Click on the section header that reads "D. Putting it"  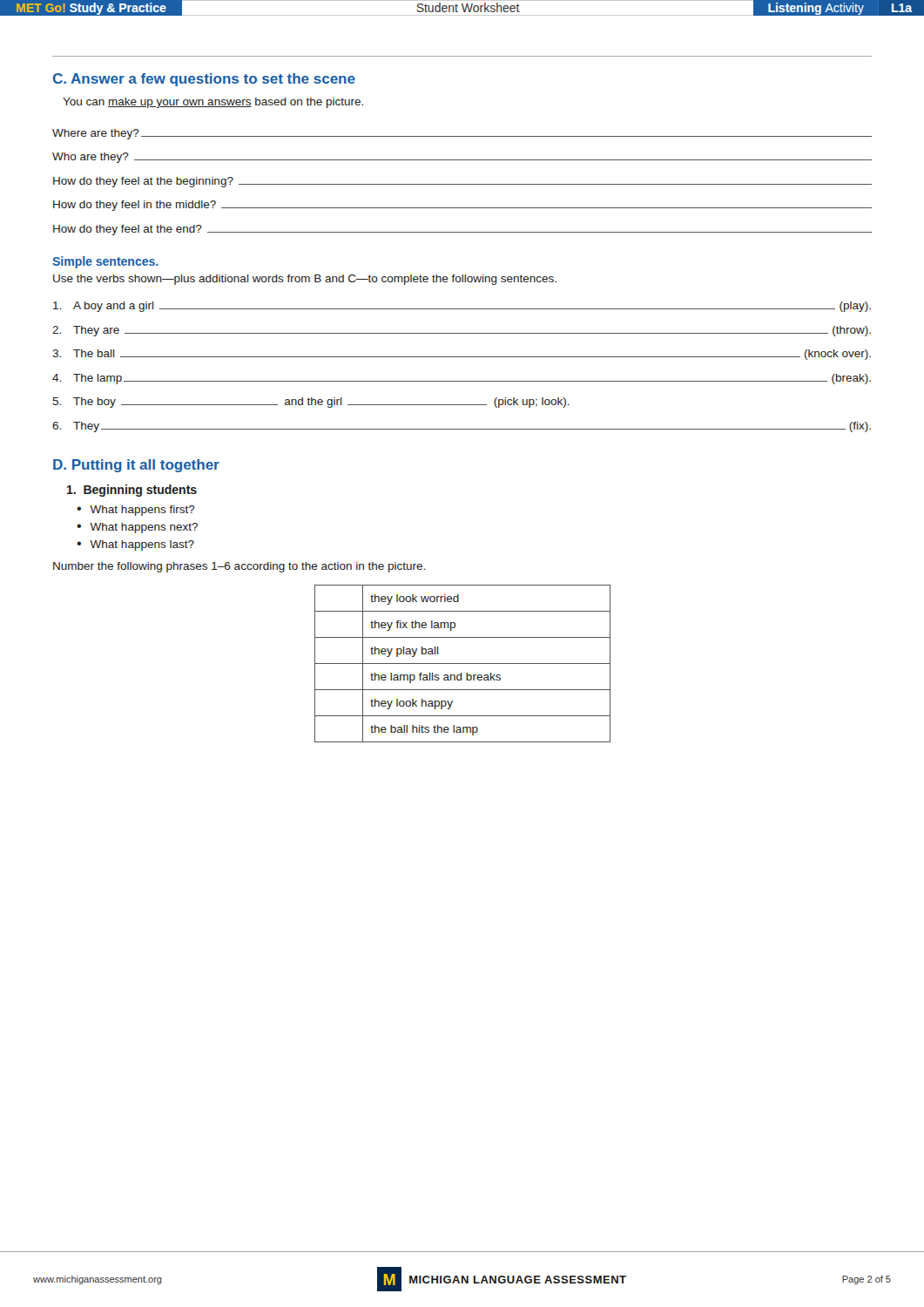pyautogui.click(x=136, y=464)
